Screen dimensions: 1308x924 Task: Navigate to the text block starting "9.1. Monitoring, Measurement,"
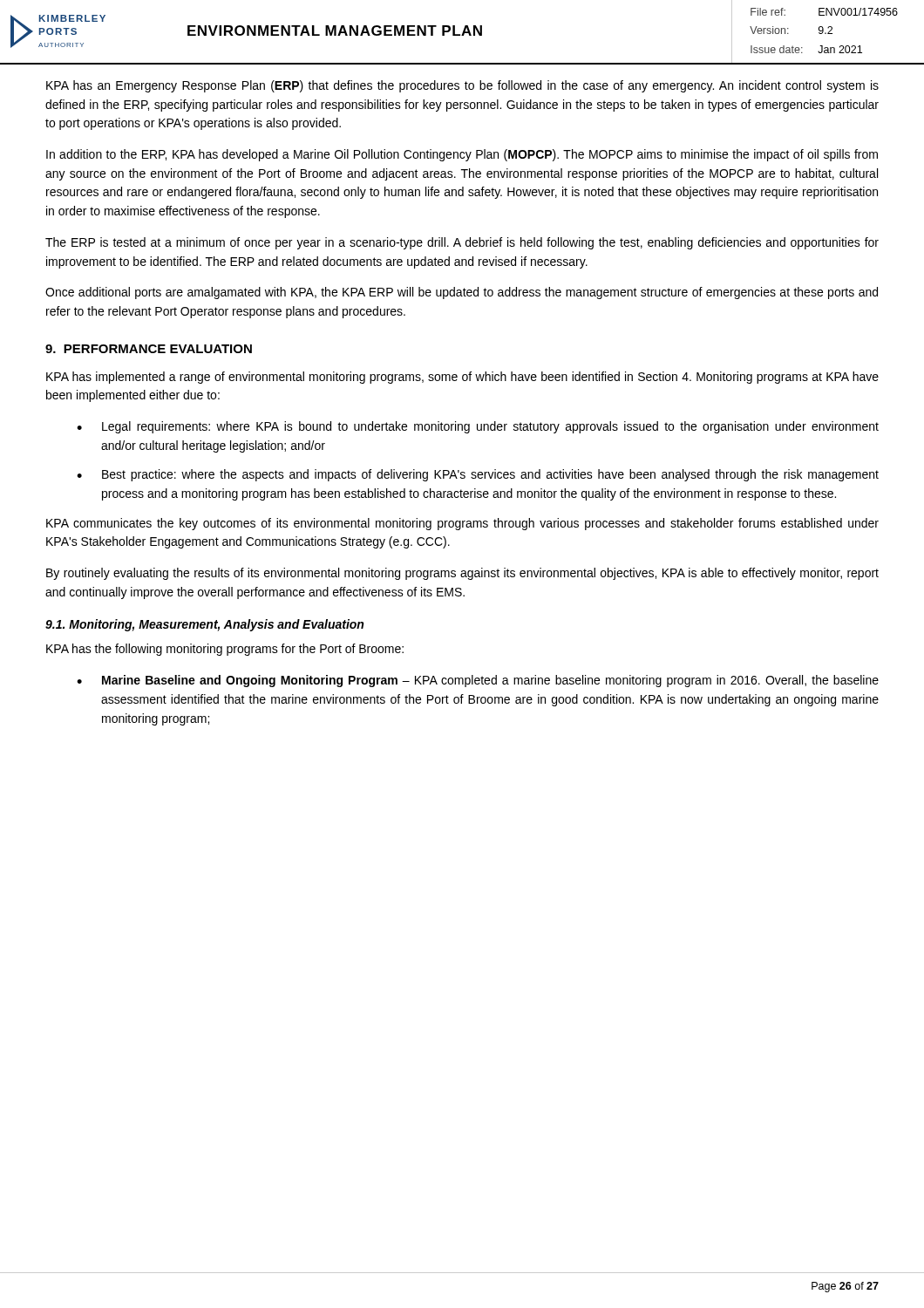pos(205,625)
